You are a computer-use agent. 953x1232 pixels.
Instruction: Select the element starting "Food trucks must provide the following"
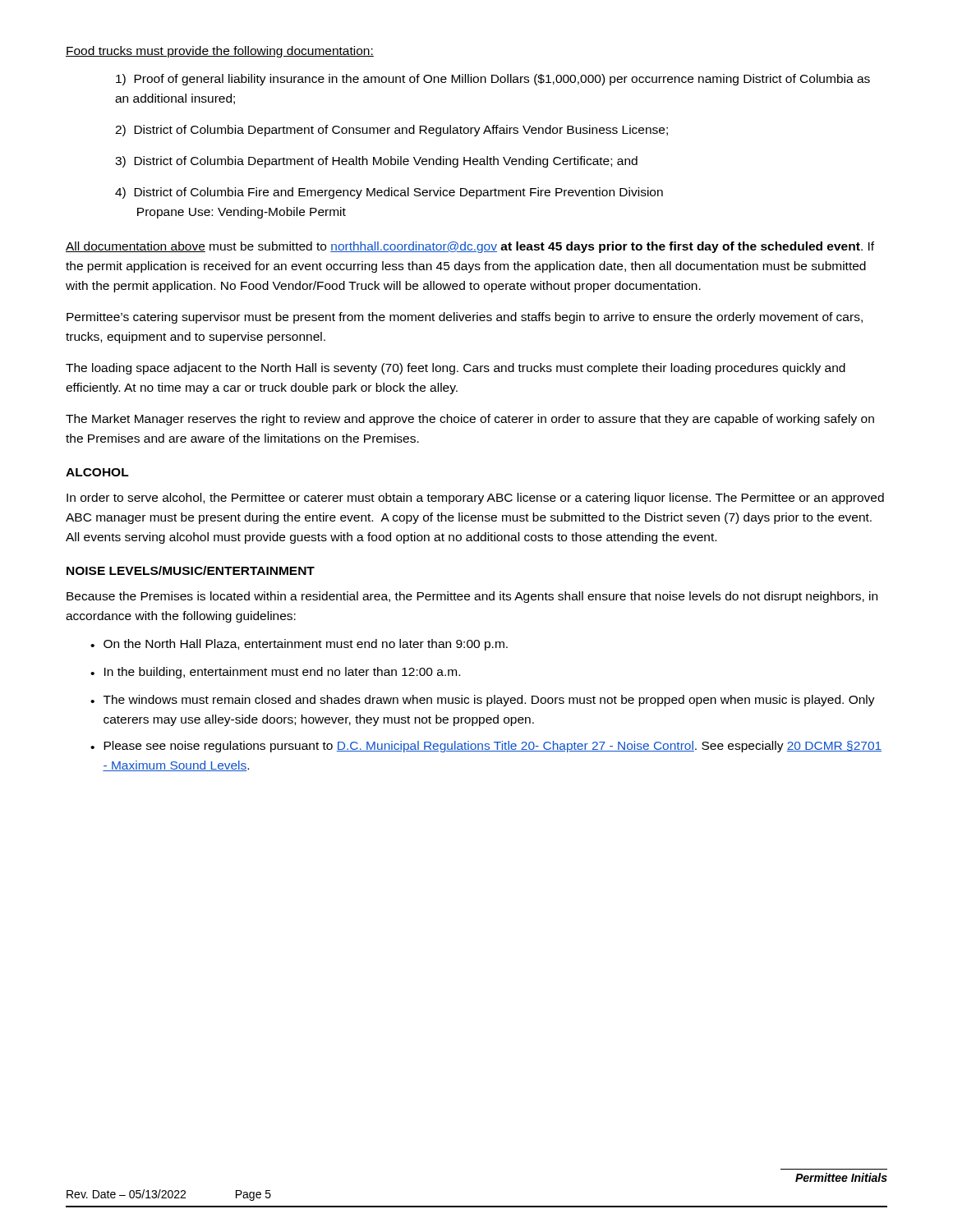click(x=220, y=51)
